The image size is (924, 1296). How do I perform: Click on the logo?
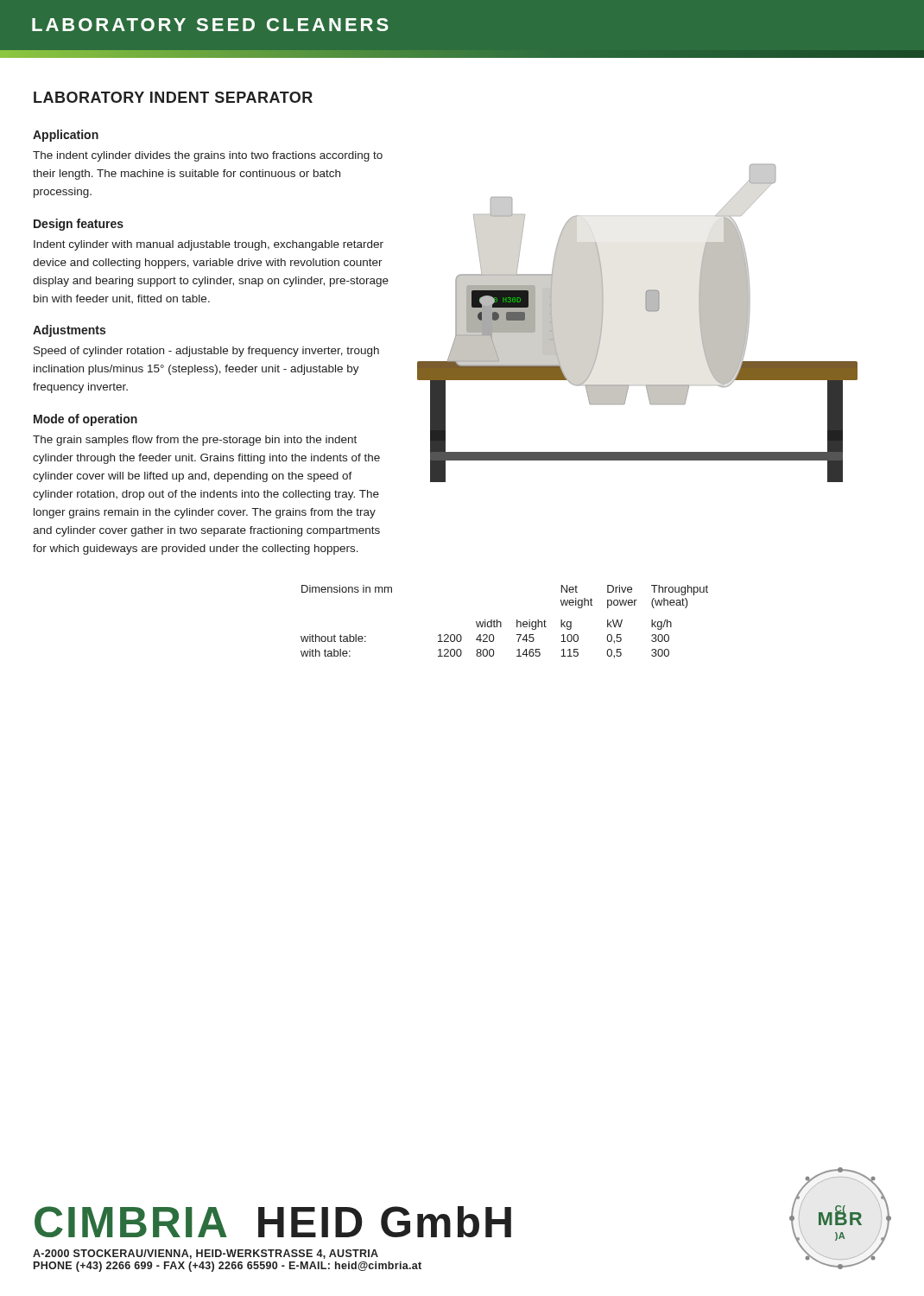(x=840, y=1220)
